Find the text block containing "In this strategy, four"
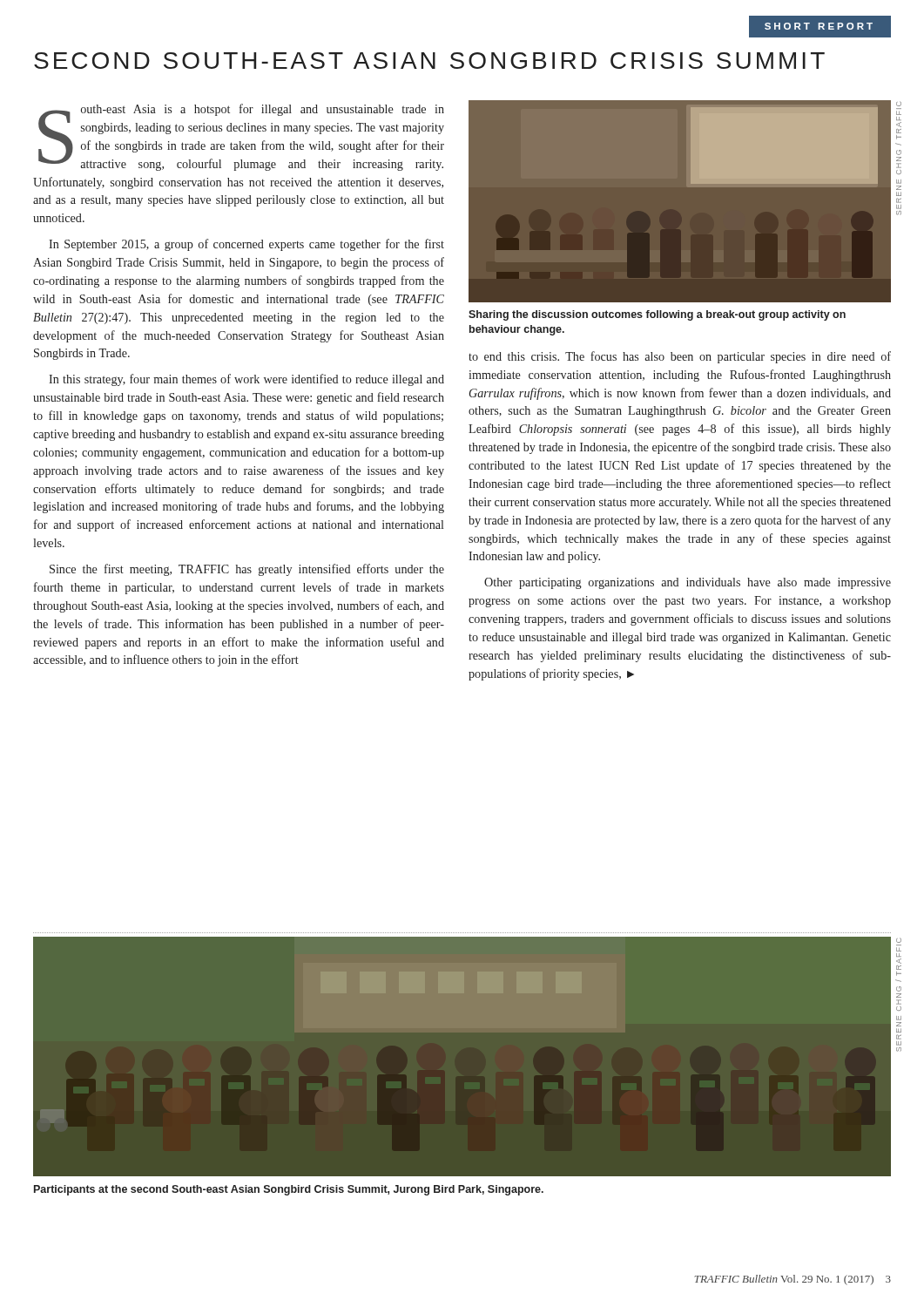Image resolution: width=924 pixels, height=1307 pixels. pos(239,461)
